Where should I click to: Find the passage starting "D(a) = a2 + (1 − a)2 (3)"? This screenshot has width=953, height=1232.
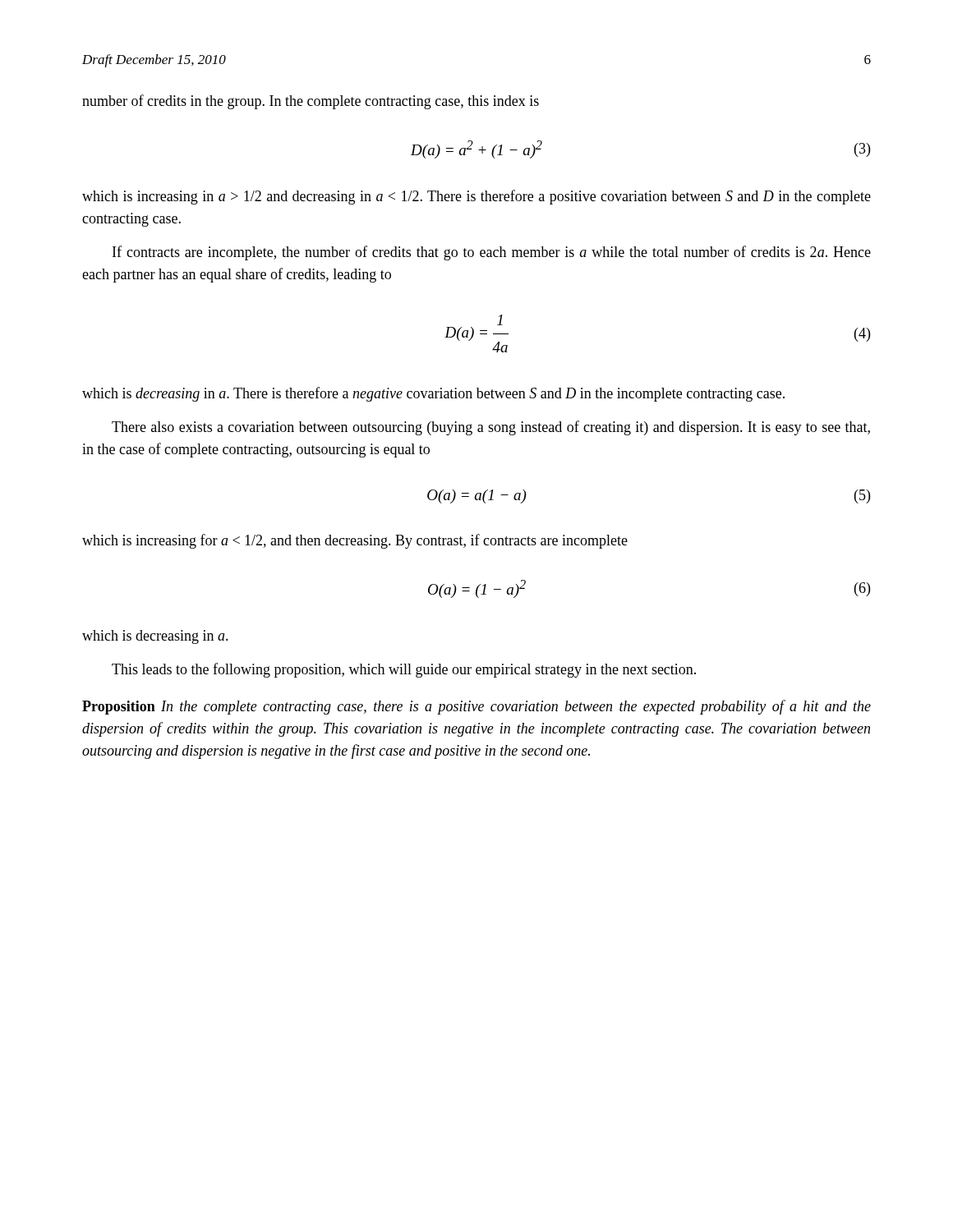[x=482, y=149]
